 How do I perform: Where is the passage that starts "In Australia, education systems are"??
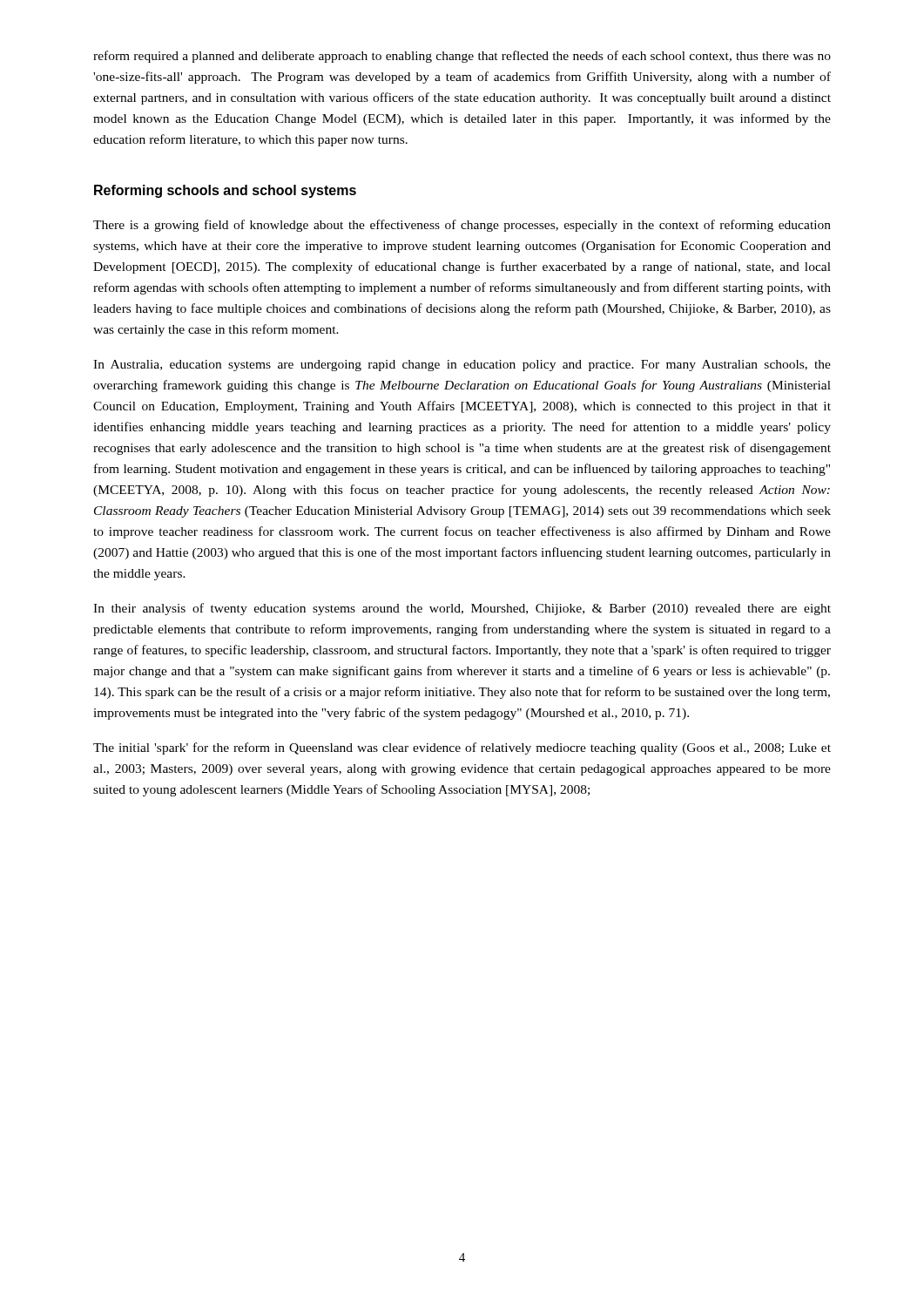[462, 469]
